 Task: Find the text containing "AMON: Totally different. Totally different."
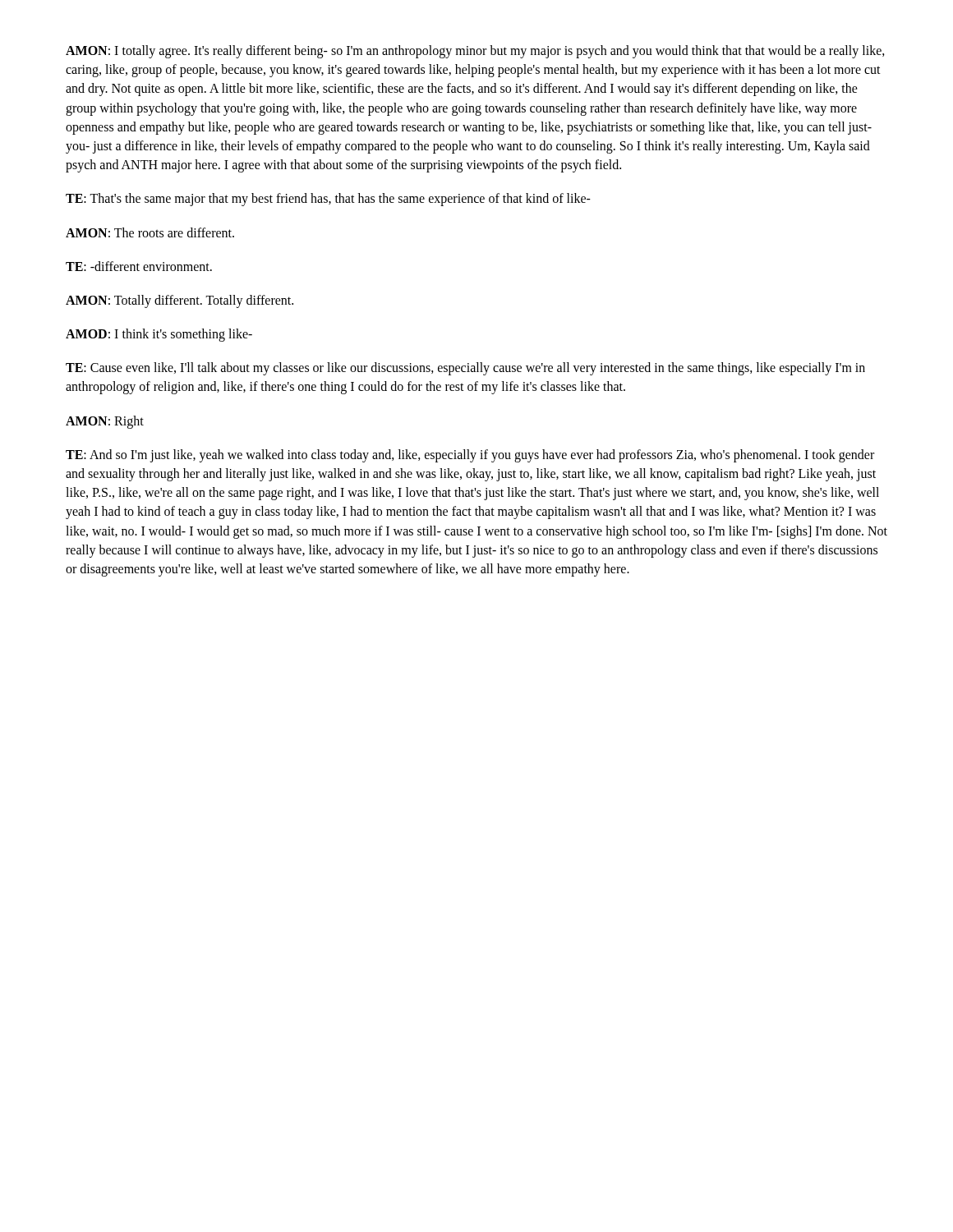tap(180, 300)
